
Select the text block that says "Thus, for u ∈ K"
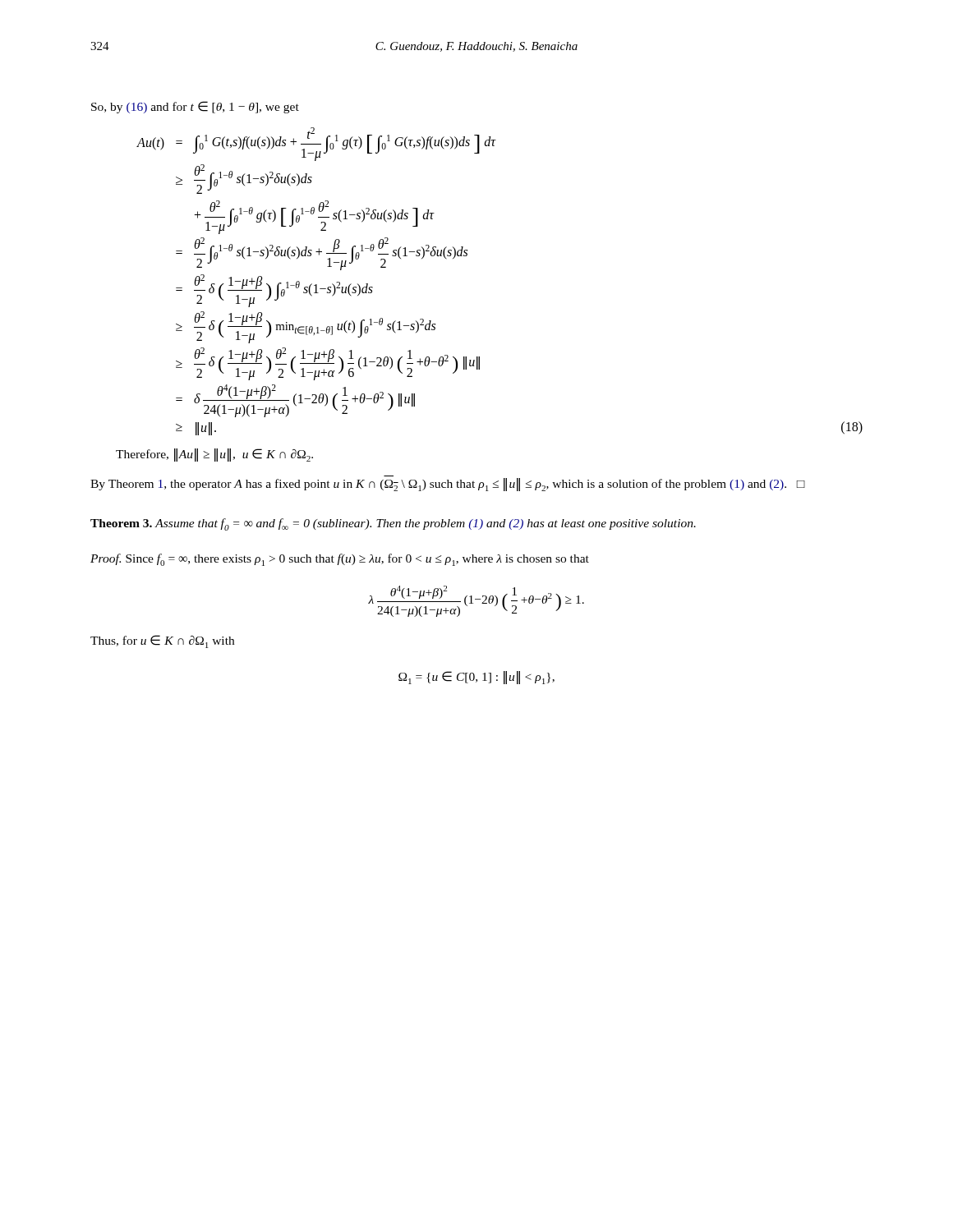tap(163, 642)
